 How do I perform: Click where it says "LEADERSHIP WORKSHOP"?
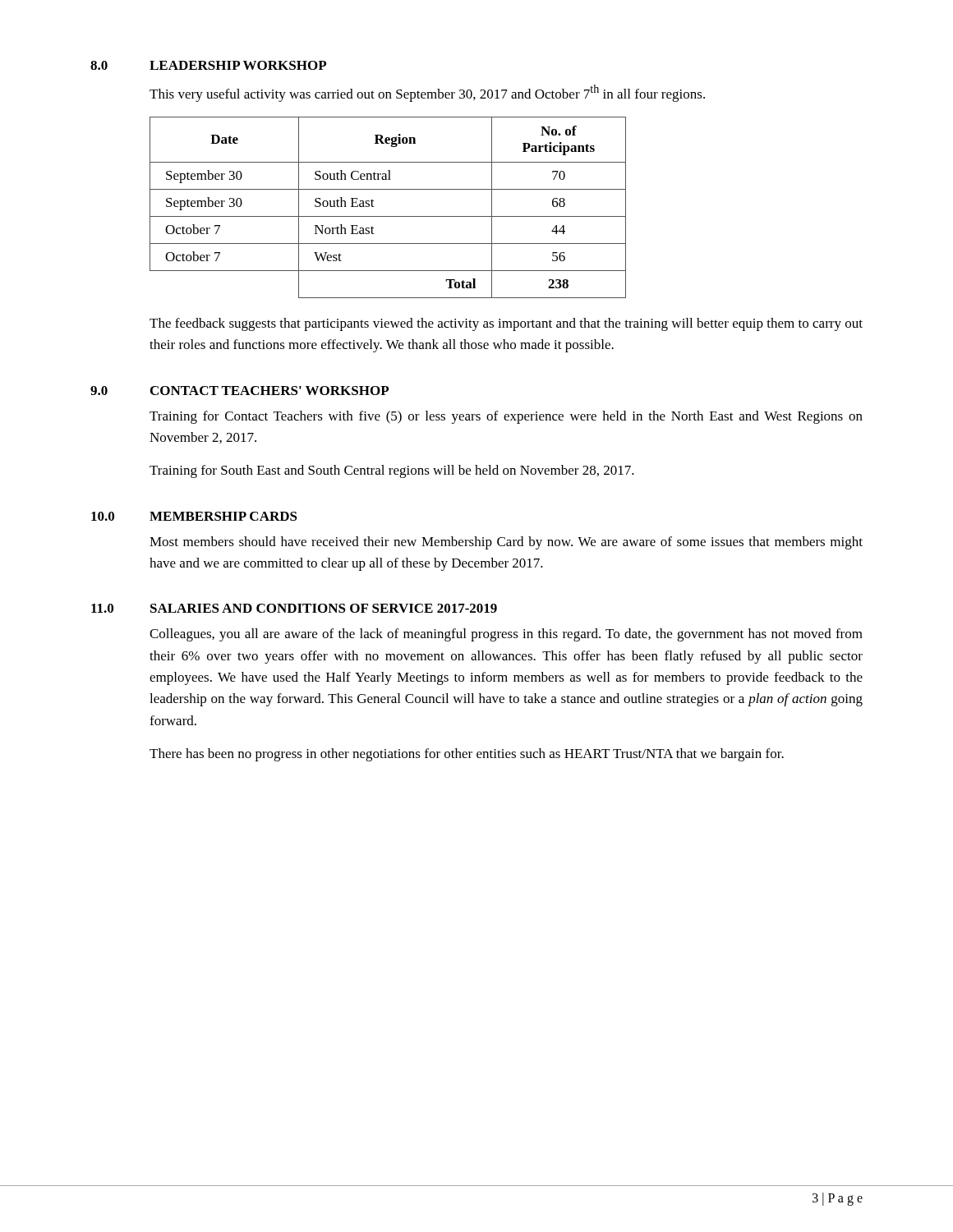tap(238, 65)
